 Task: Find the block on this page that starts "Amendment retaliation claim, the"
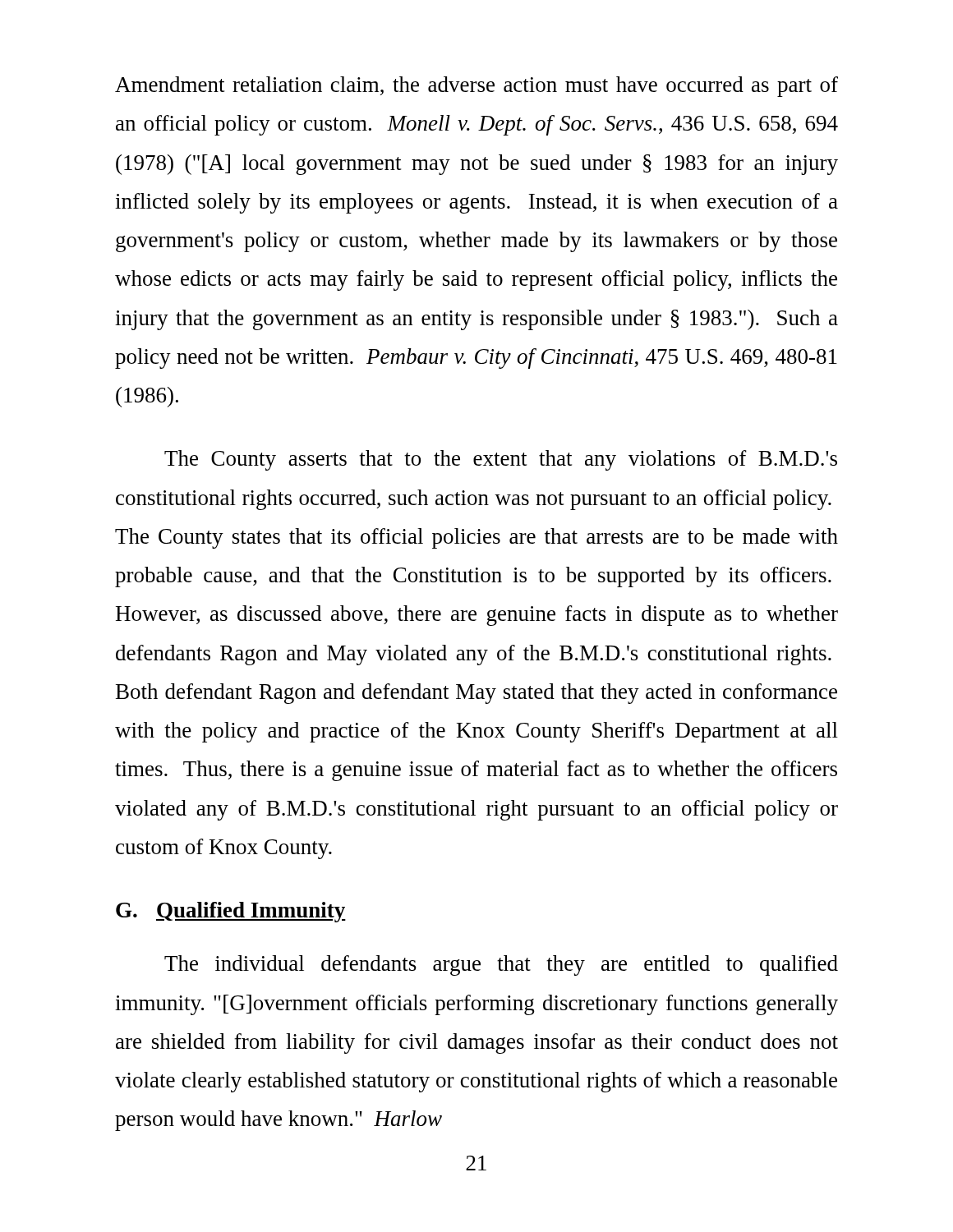[x=476, y=240]
